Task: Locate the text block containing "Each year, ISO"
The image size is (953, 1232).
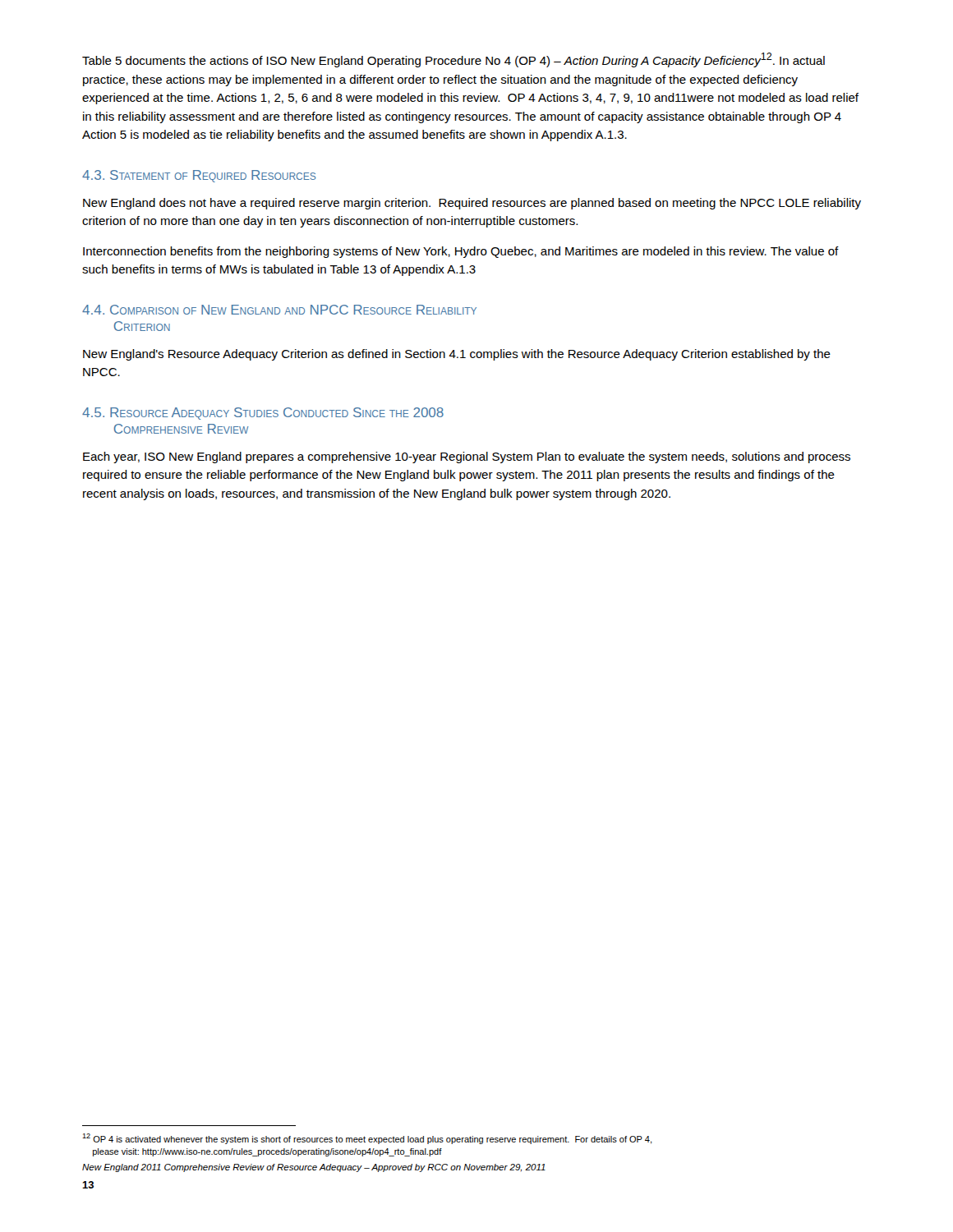Action: click(472, 475)
